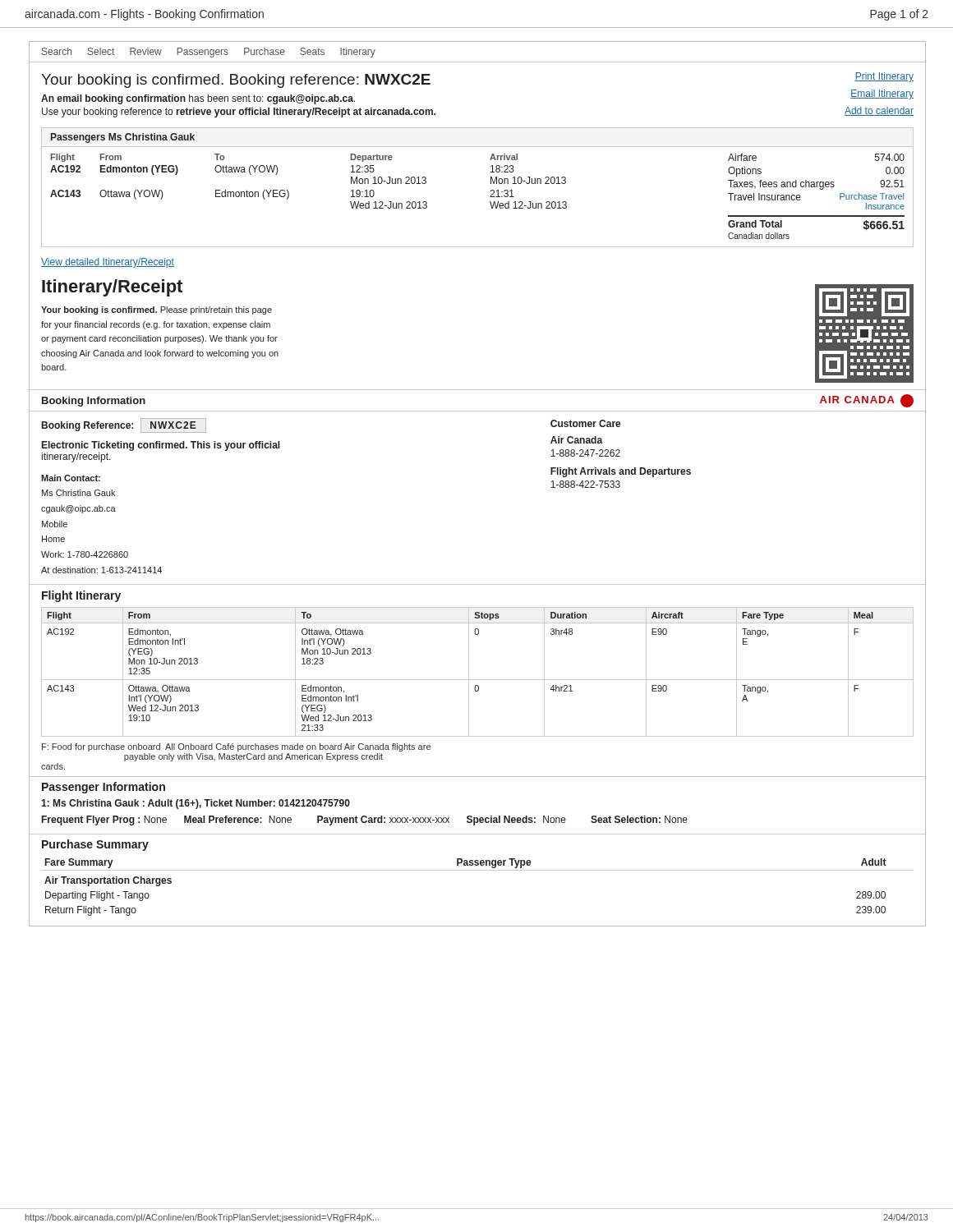
Task: Select the title with the text "Your booking is"
Action: (424, 94)
